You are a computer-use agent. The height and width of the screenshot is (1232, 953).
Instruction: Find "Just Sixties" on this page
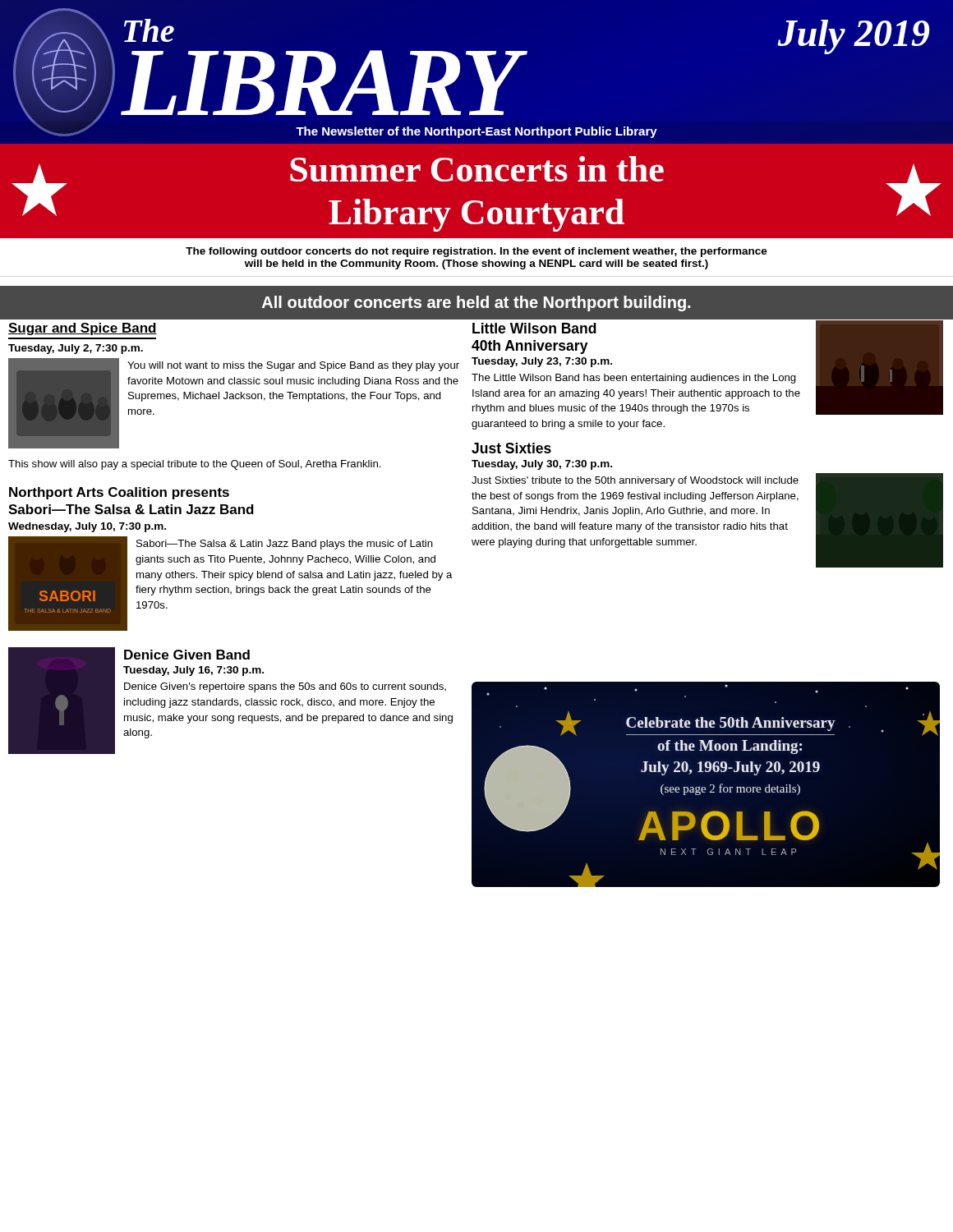[x=512, y=448]
